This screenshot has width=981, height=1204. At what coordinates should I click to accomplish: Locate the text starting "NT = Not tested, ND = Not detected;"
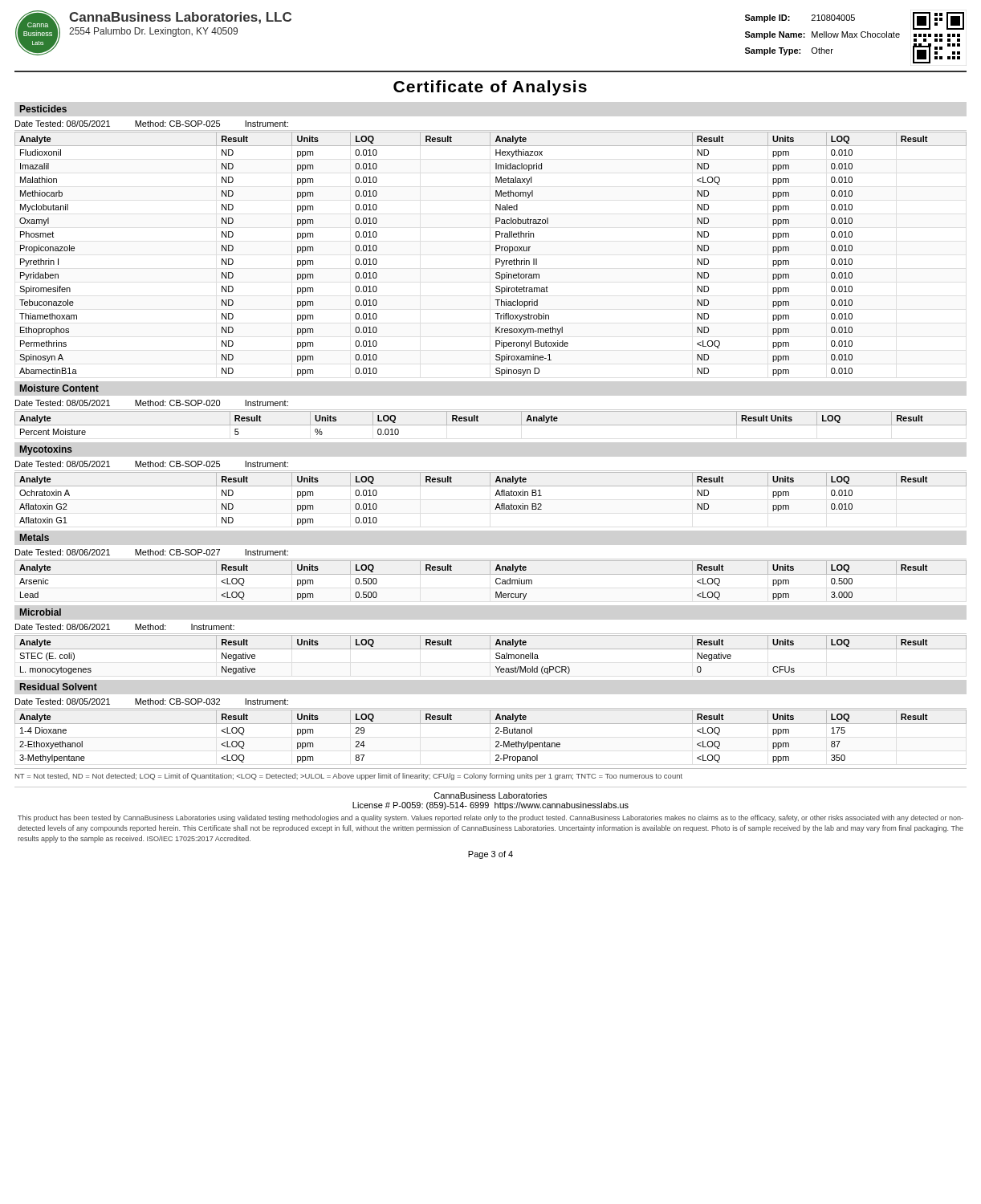pyautogui.click(x=348, y=776)
